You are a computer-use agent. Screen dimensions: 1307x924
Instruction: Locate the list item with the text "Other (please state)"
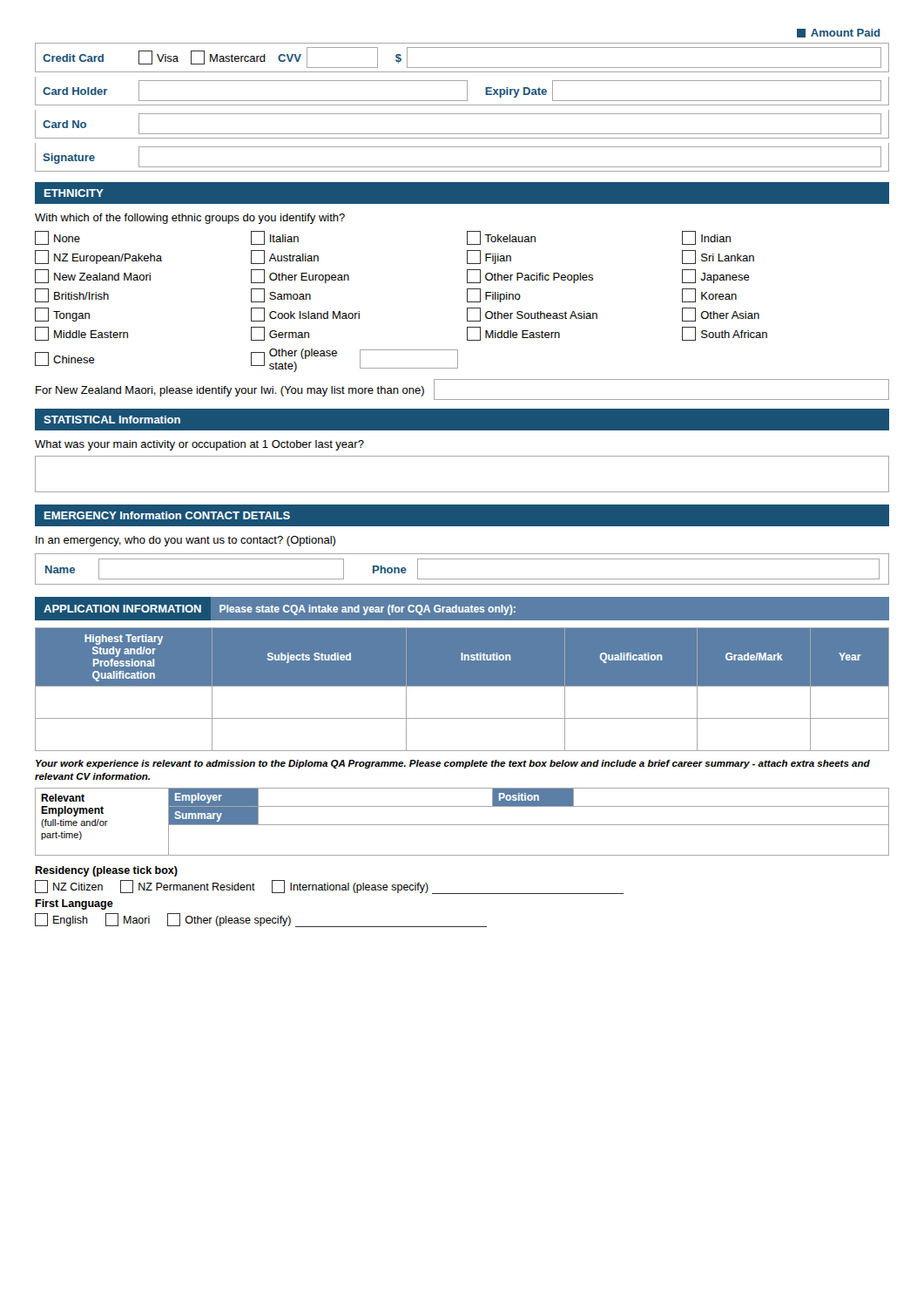tap(354, 359)
